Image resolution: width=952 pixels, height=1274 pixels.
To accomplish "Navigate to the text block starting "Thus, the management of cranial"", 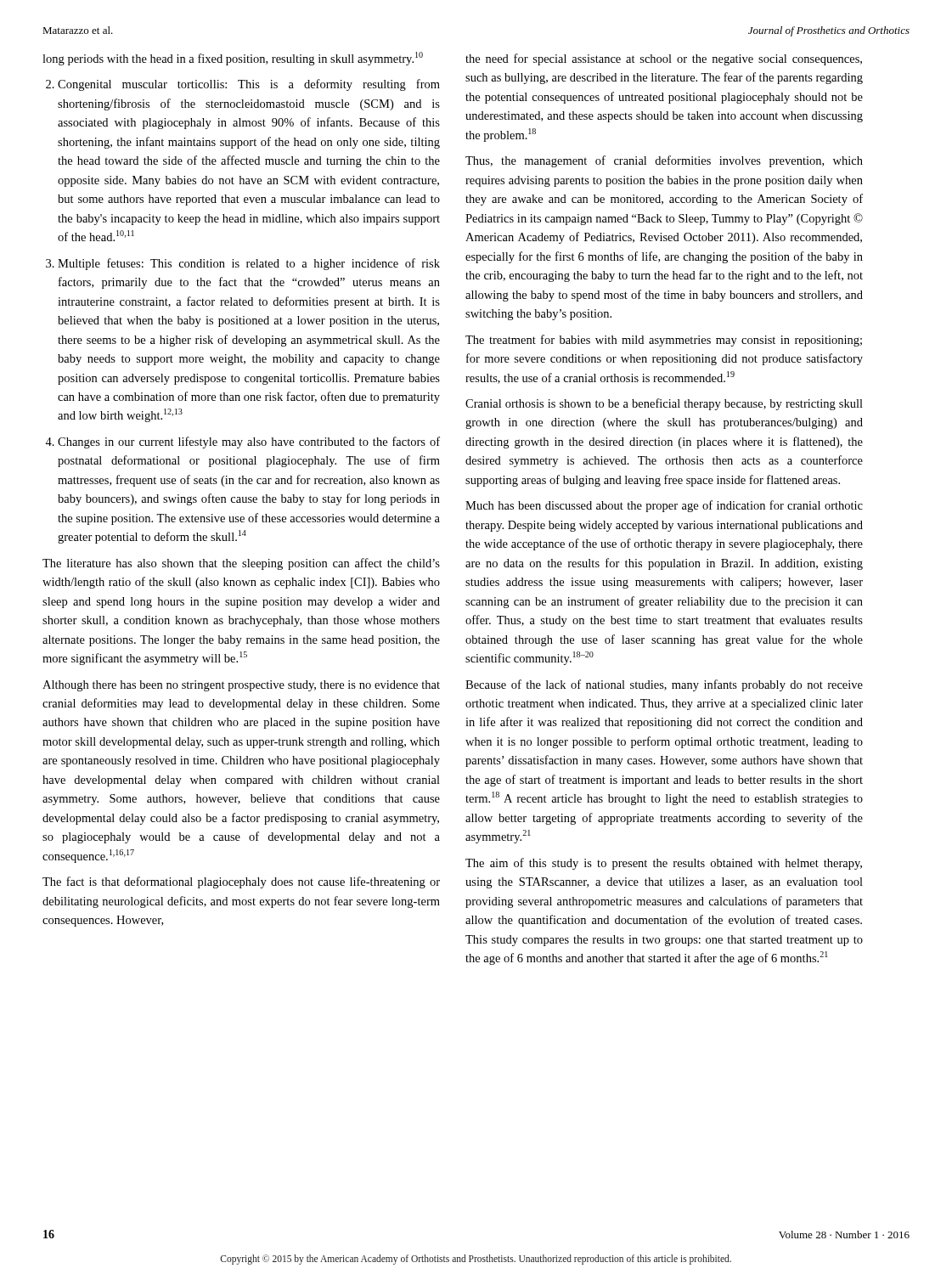I will click(664, 237).
